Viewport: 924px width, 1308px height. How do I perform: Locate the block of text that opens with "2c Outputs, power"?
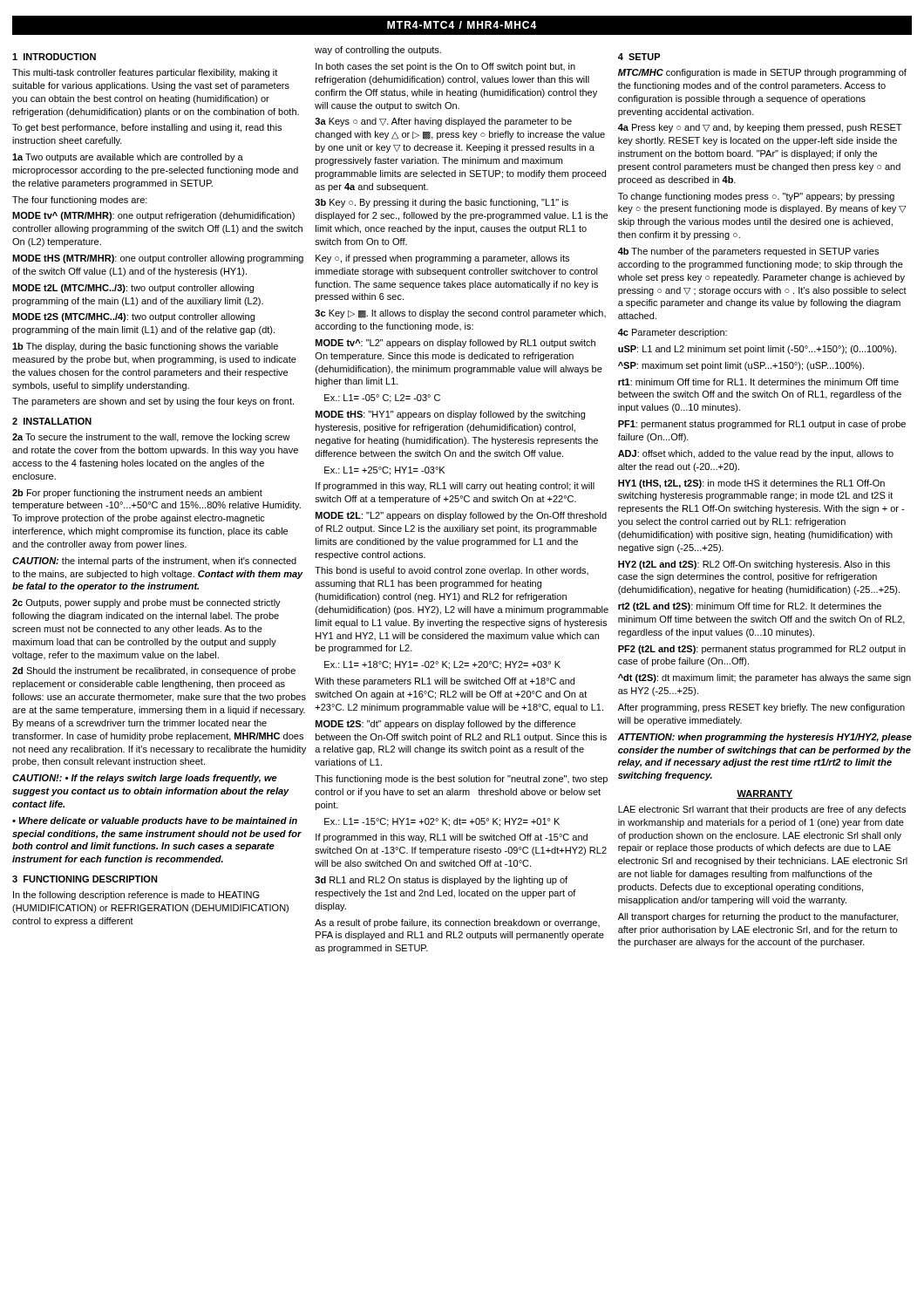159,629
